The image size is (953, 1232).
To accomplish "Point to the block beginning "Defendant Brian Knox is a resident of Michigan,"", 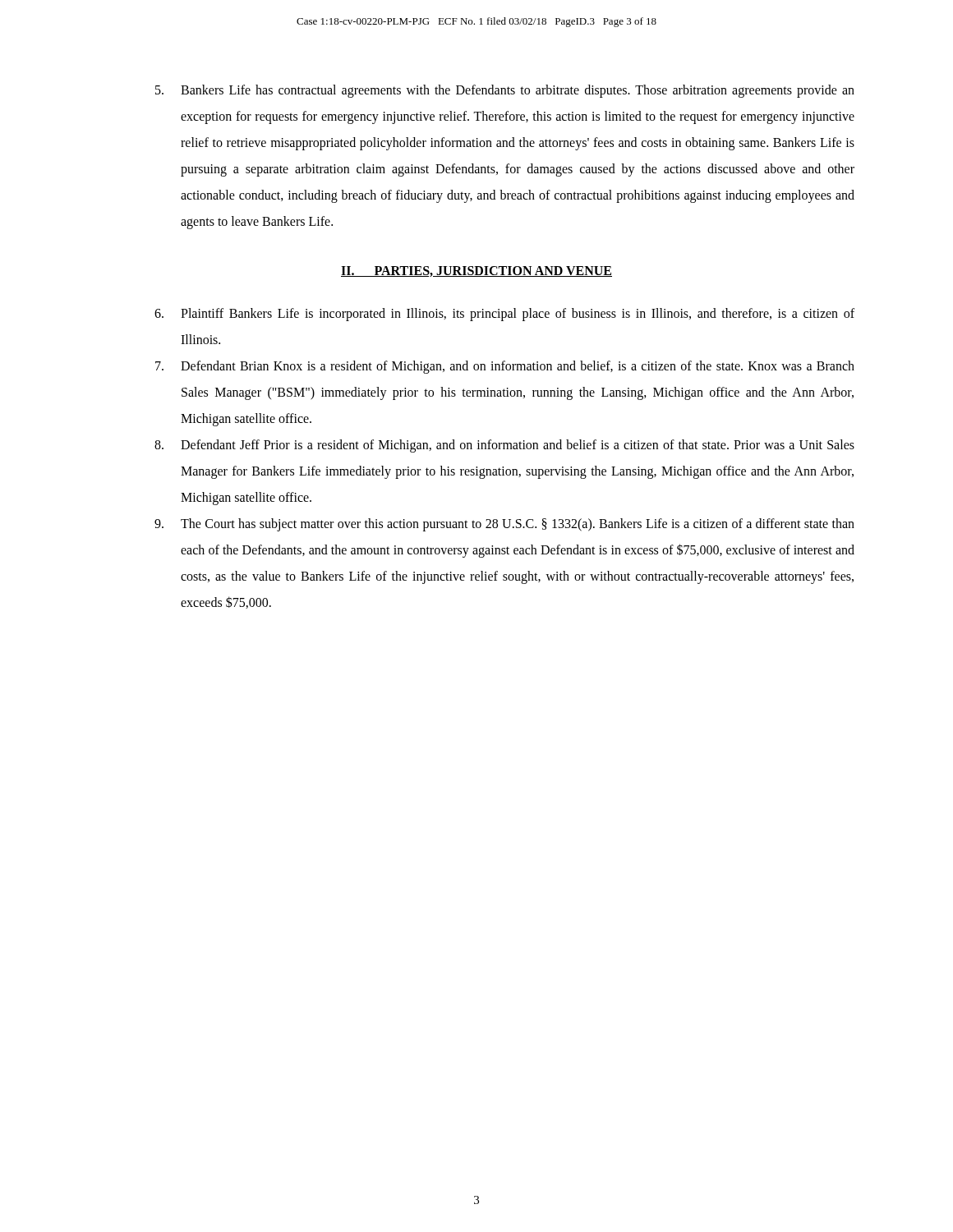I will tap(476, 393).
